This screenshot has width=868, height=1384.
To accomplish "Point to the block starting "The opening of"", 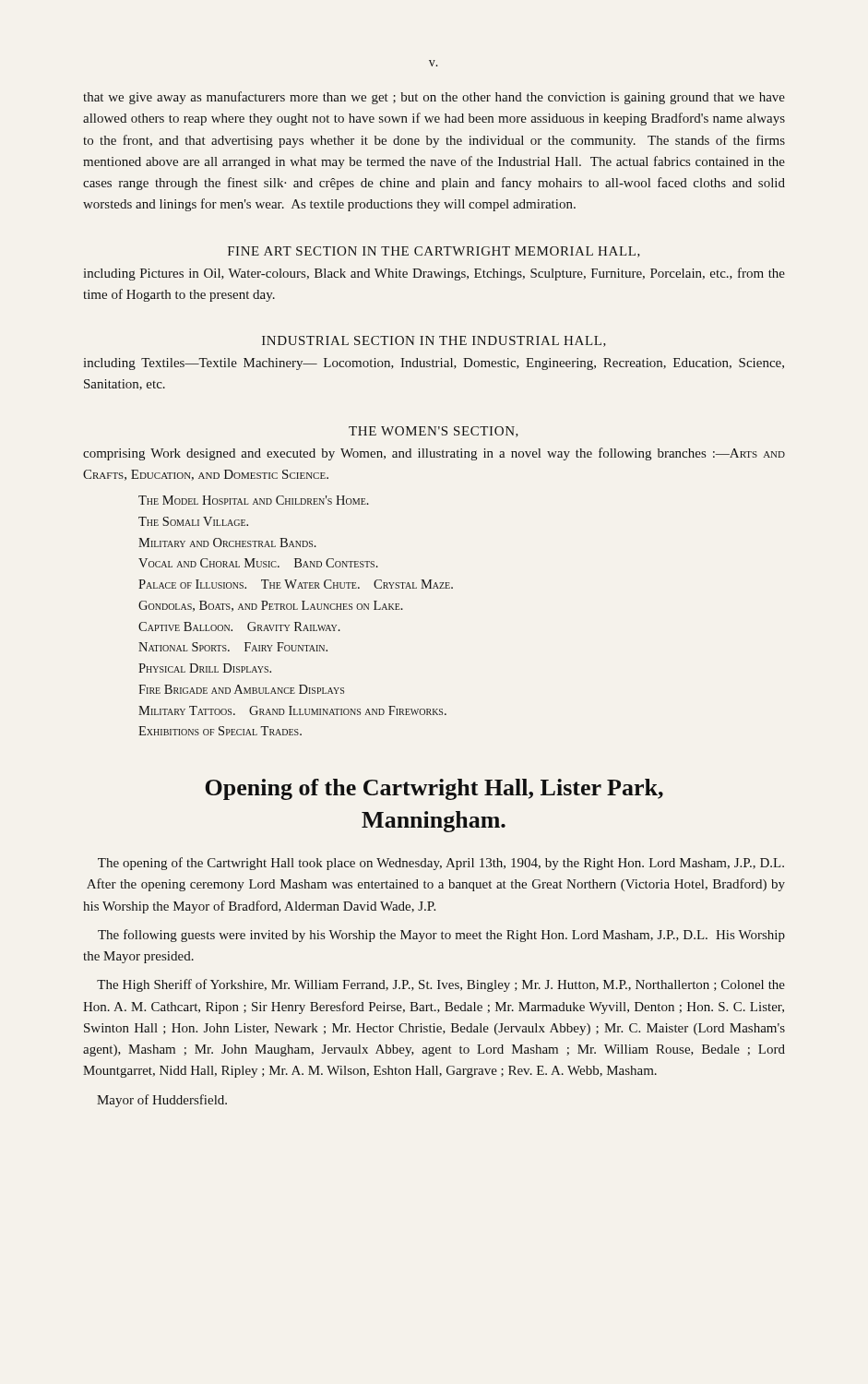I will pyautogui.click(x=434, y=884).
